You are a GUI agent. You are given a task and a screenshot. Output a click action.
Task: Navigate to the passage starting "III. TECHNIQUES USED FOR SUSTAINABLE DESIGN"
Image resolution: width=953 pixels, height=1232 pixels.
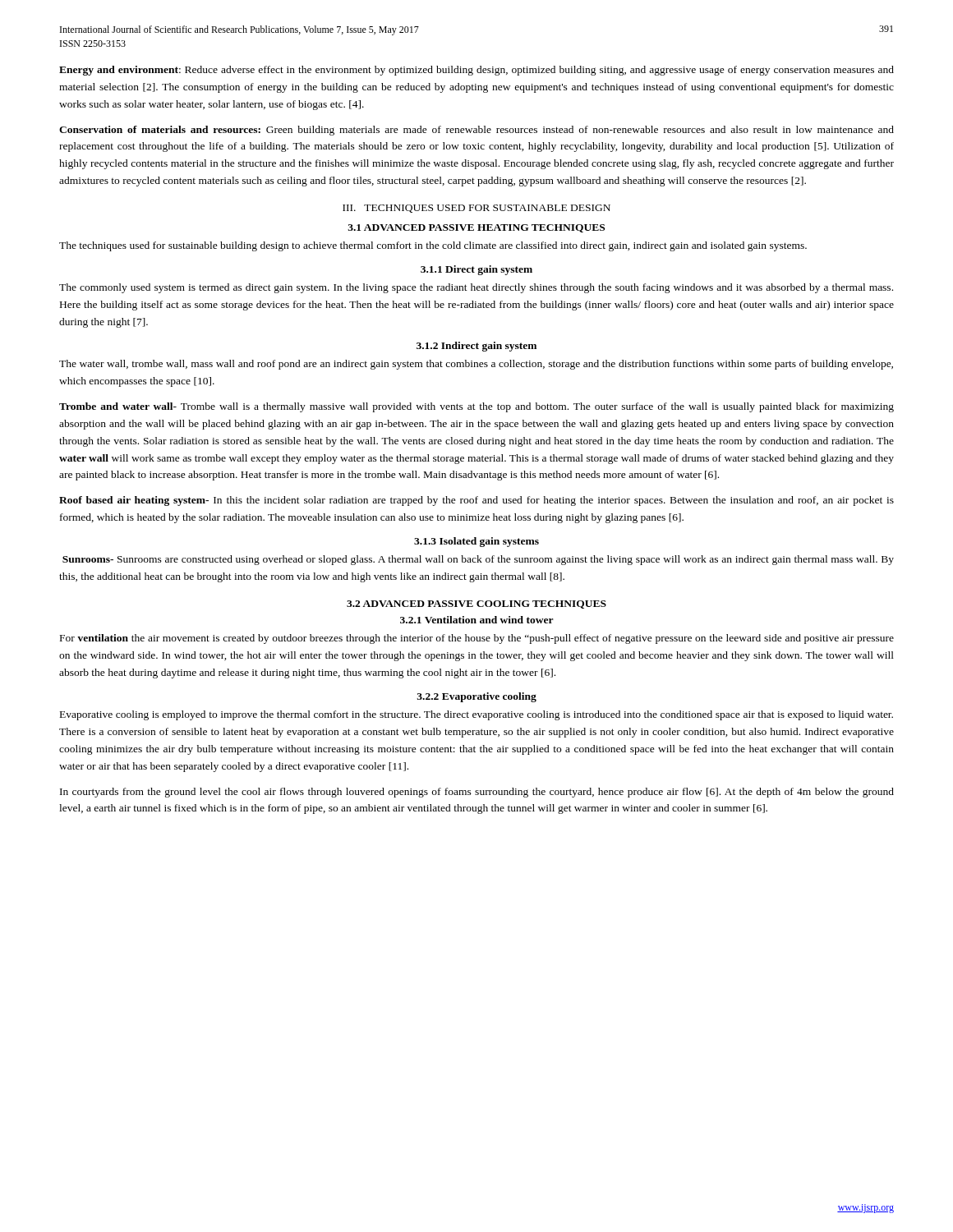tap(476, 208)
